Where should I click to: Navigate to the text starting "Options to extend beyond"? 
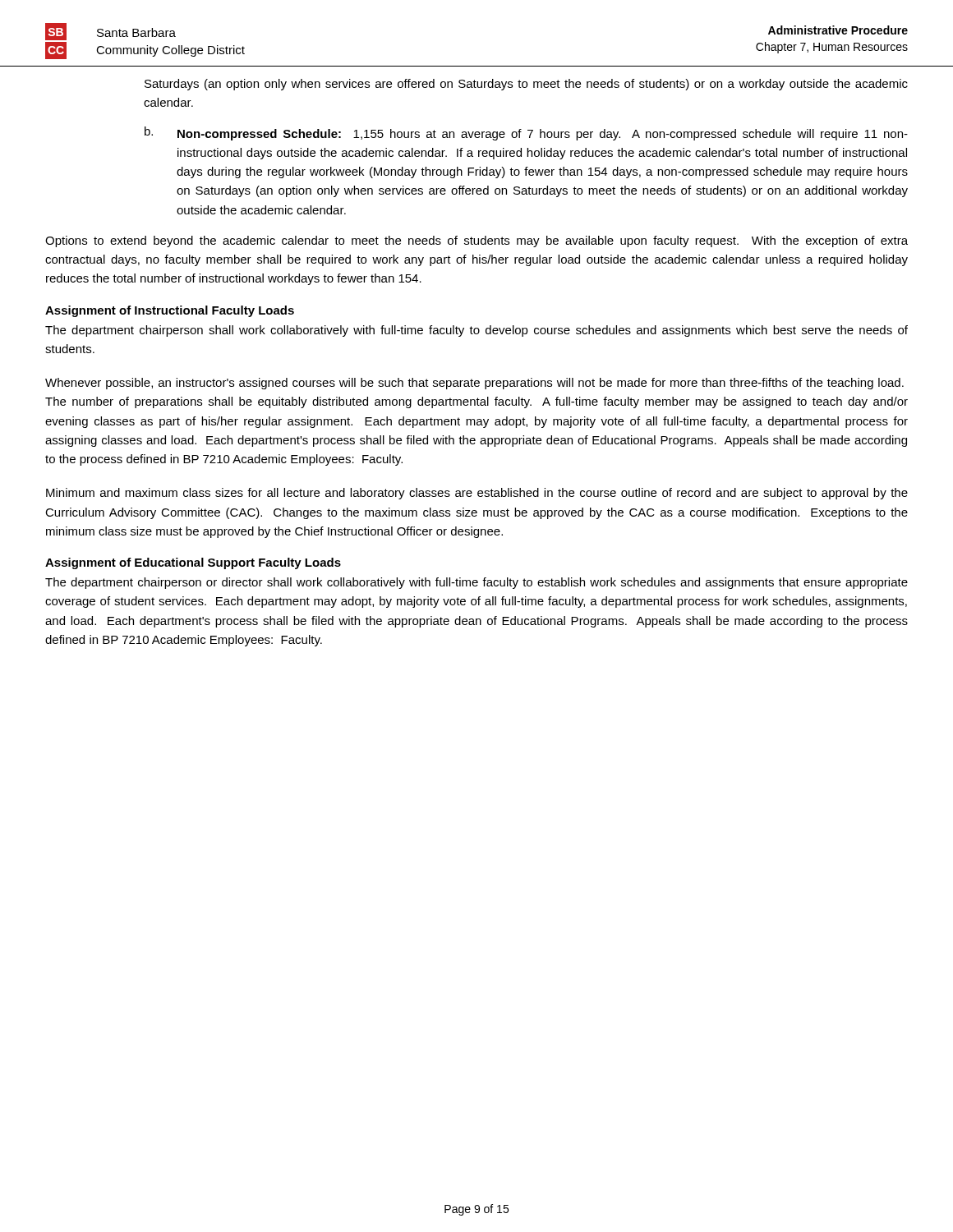(476, 259)
